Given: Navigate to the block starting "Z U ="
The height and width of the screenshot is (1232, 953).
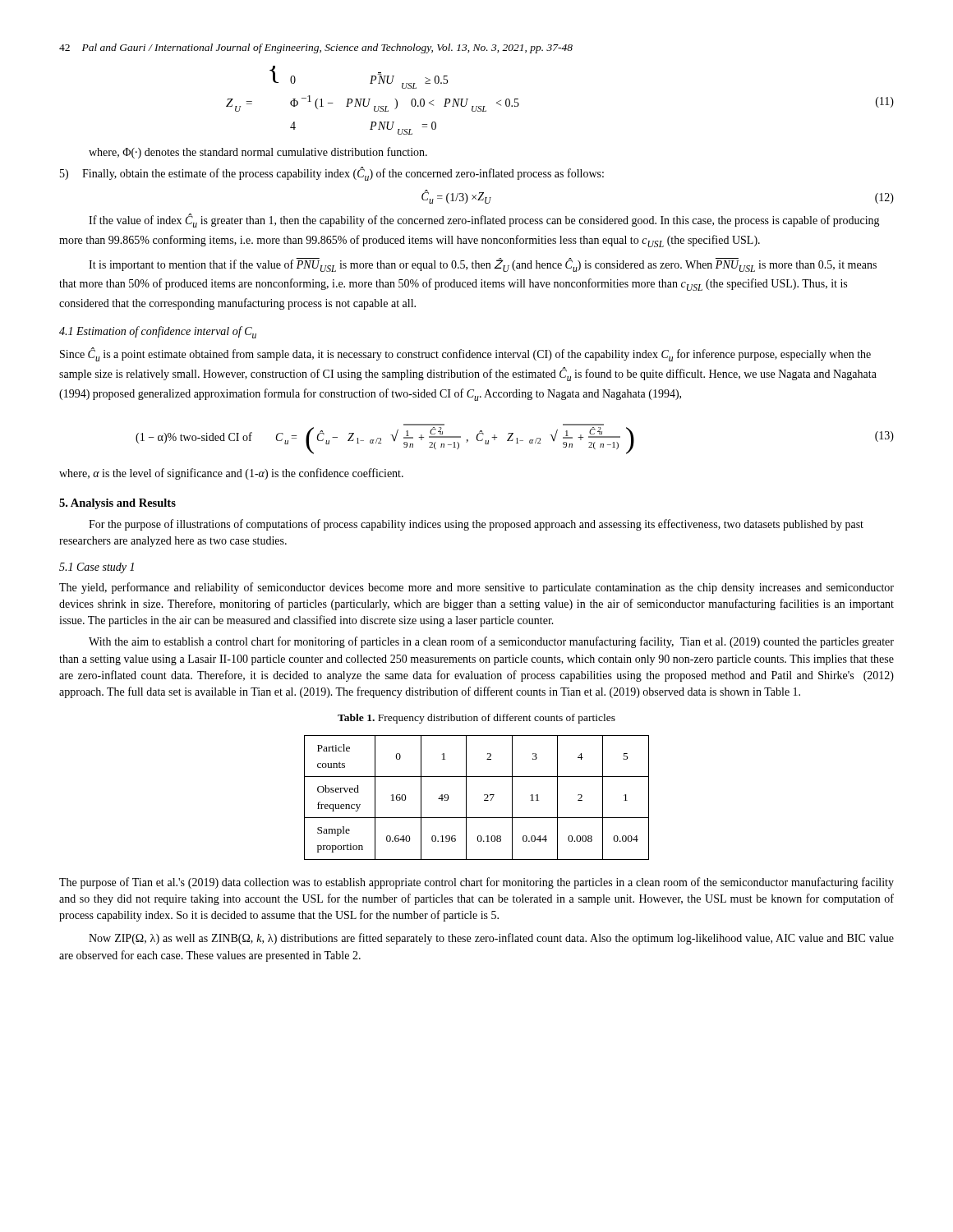Looking at the screenshot, I should (476, 102).
